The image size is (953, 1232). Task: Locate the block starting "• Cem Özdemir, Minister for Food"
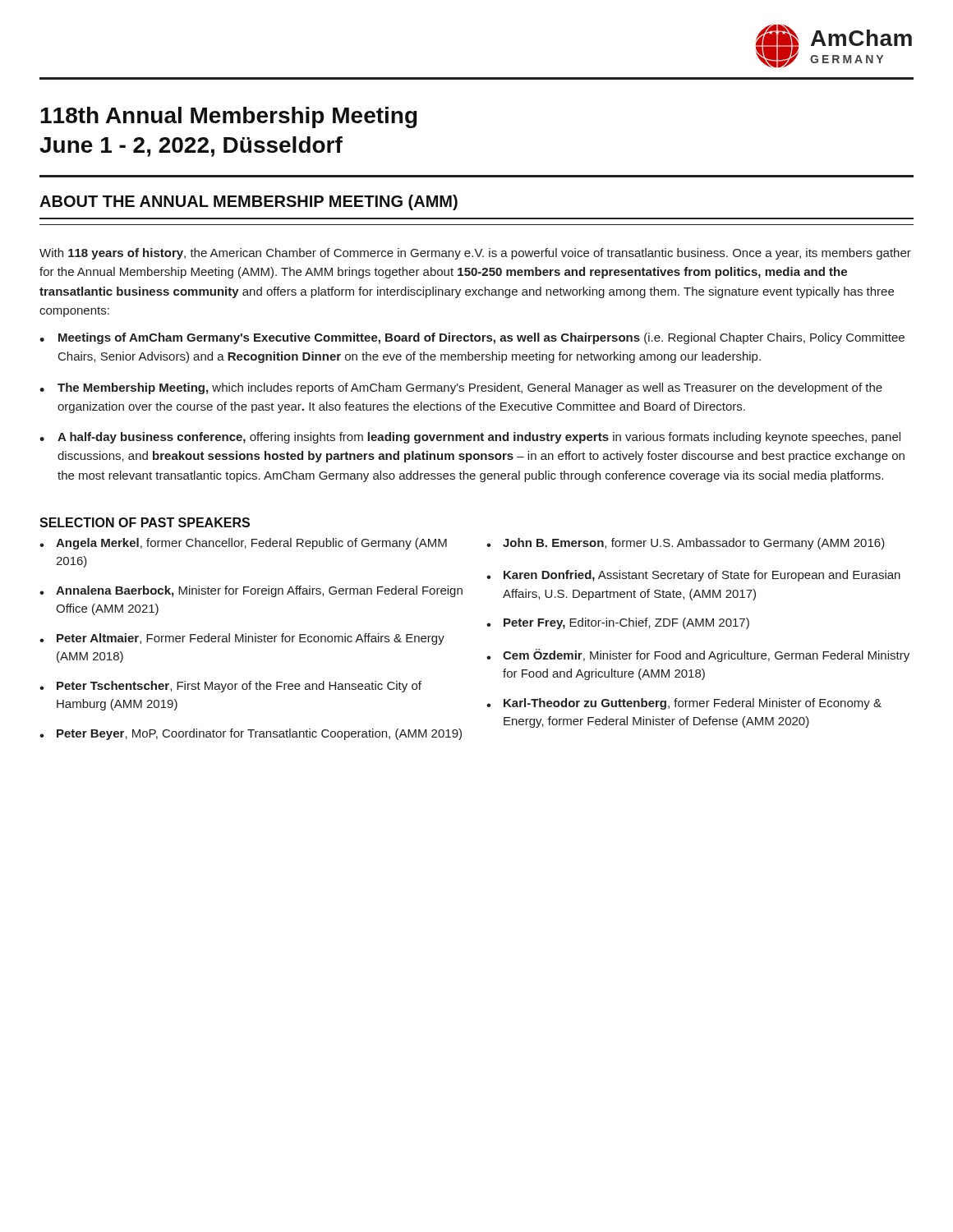(700, 665)
